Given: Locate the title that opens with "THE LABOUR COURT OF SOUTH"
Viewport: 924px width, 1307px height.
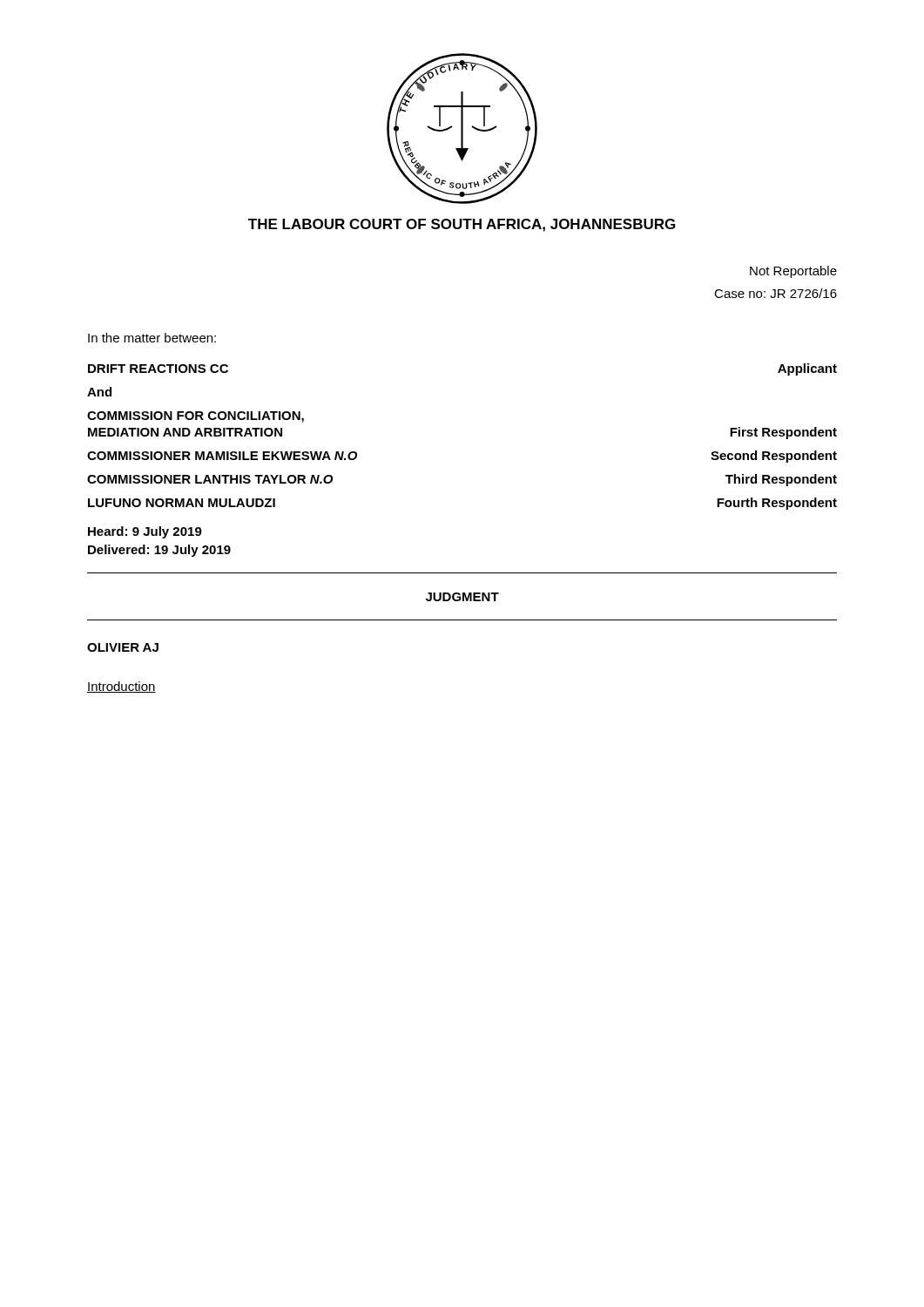Looking at the screenshot, I should [462, 224].
